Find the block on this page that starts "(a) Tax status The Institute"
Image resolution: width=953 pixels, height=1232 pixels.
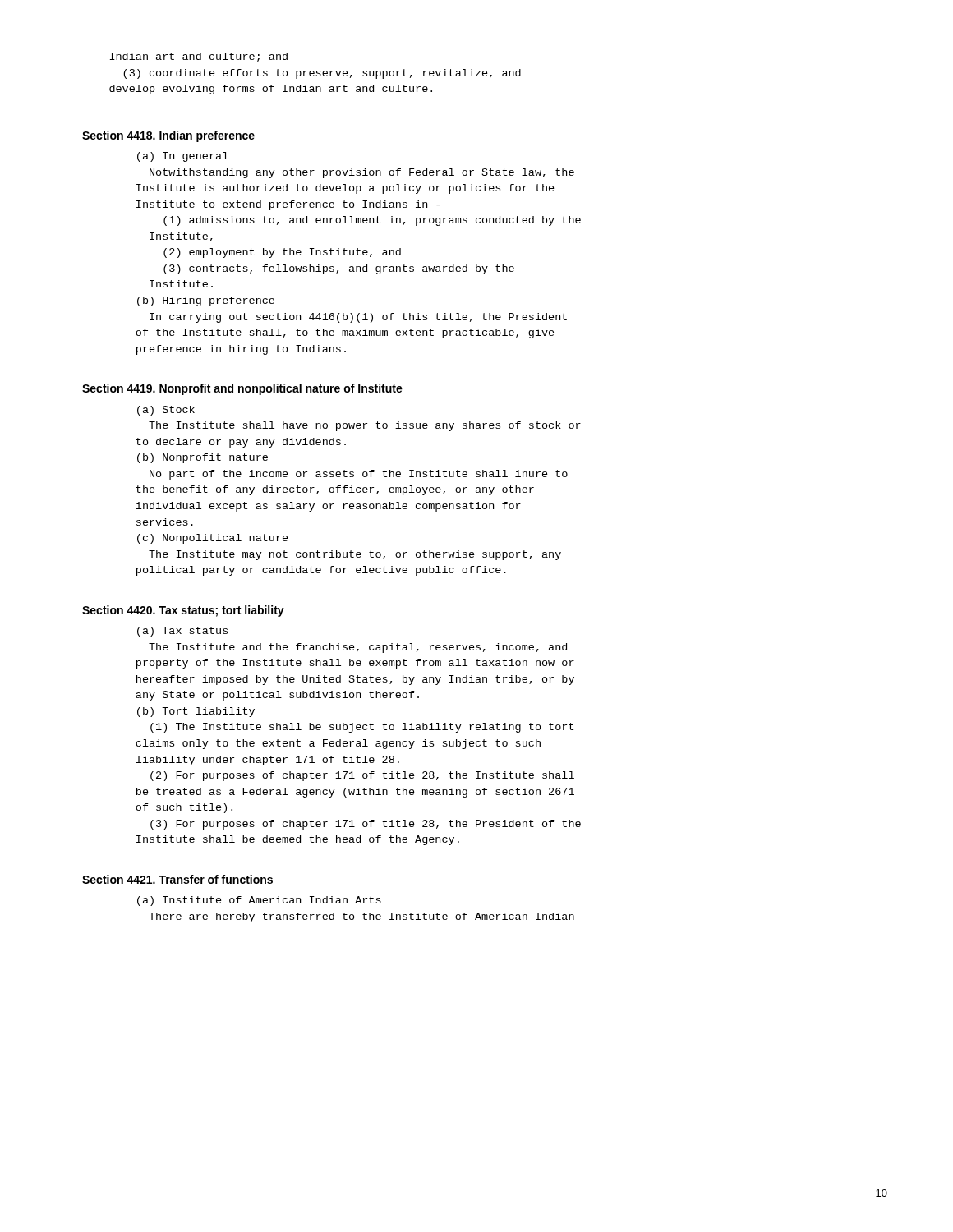click(485, 736)
